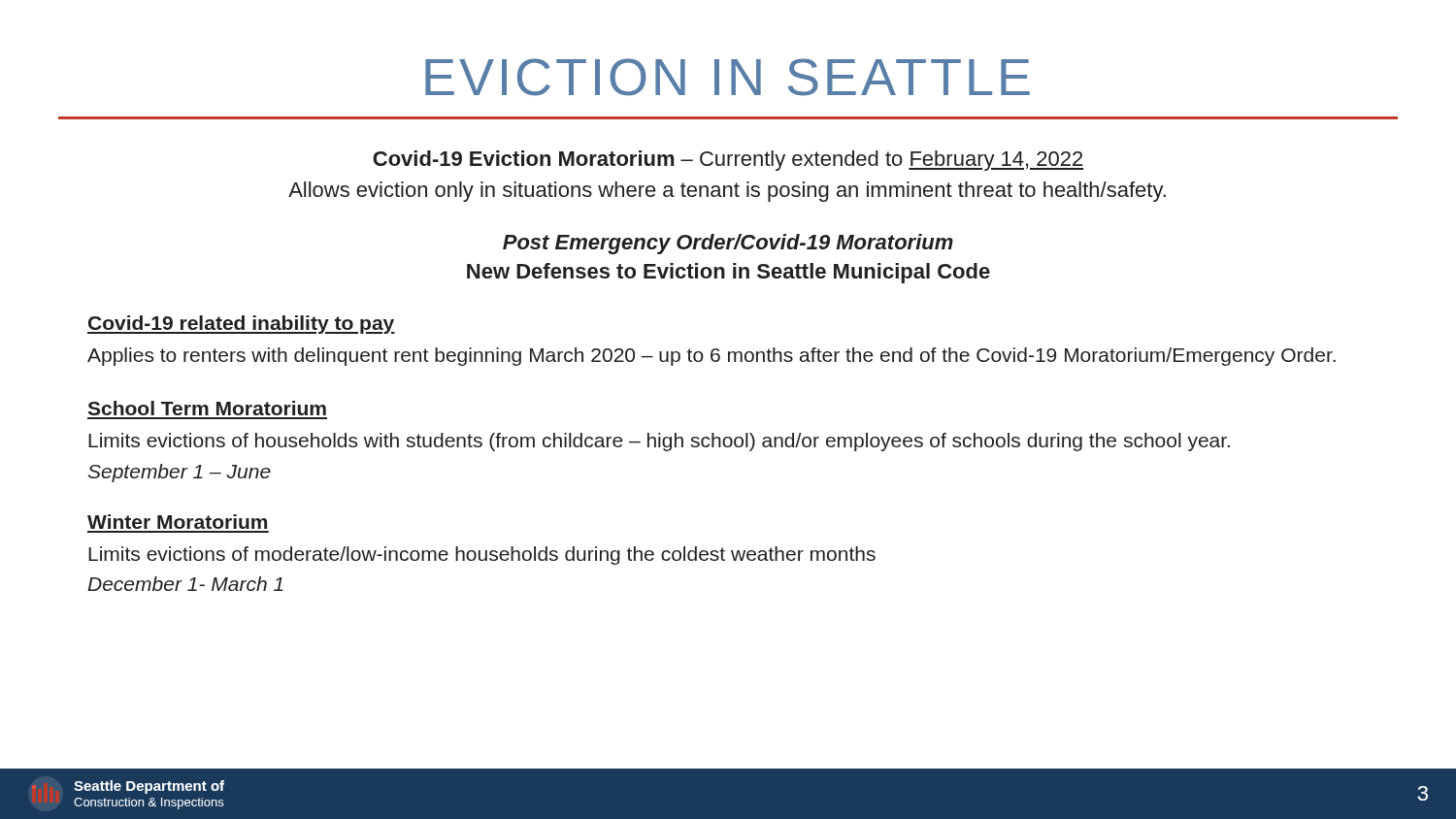Locate the block of text that opens with "Covid-19 Eviction Moratorium – Currently extended to February"

(728, 175)
